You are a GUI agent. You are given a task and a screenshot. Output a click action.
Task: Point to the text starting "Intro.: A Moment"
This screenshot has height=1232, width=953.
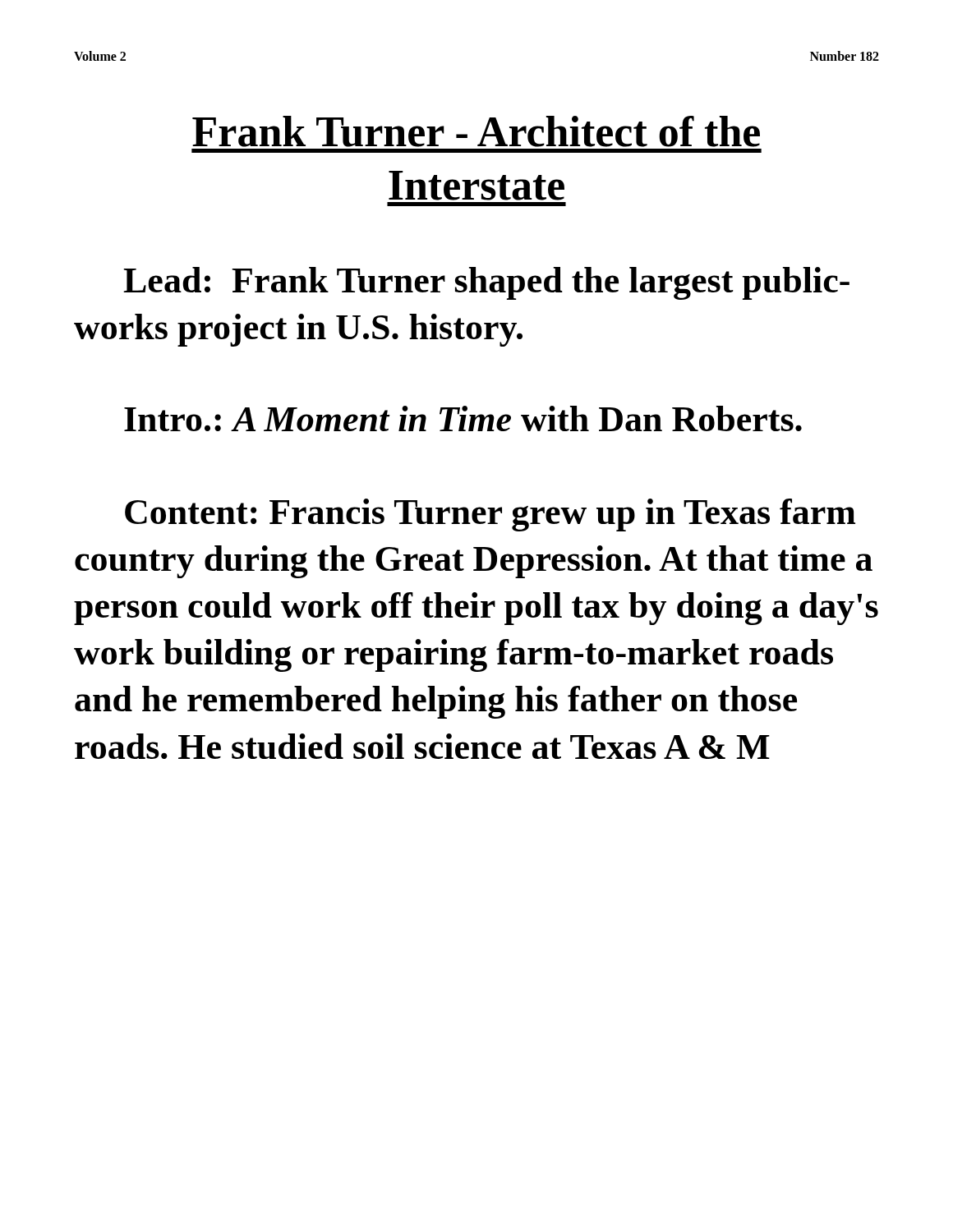(463, 420)
